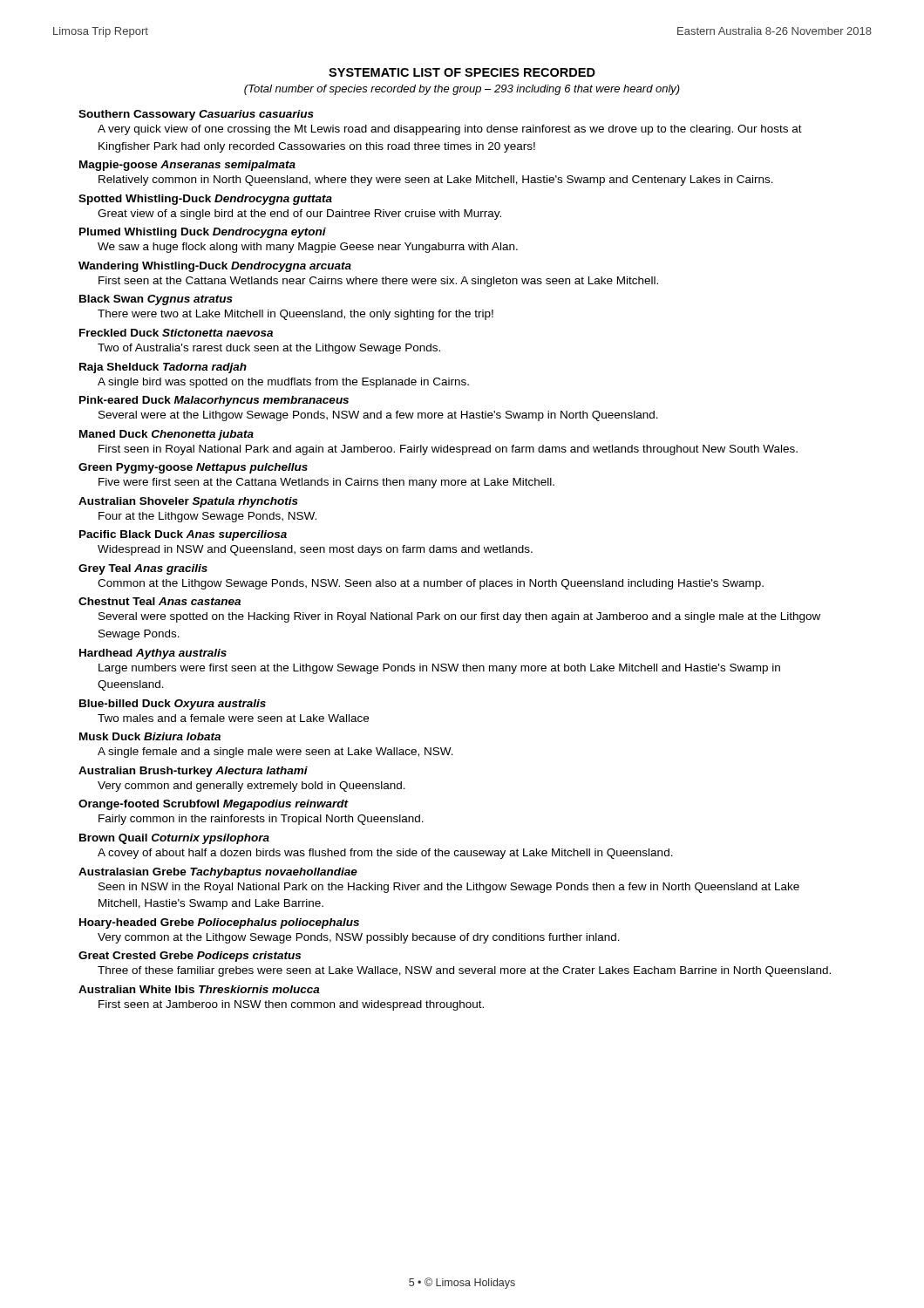Find the text block starting "SYSTEMATIC LIST OF SPECIES RECORDED"
924x1308 pixels.
point(462,72)
